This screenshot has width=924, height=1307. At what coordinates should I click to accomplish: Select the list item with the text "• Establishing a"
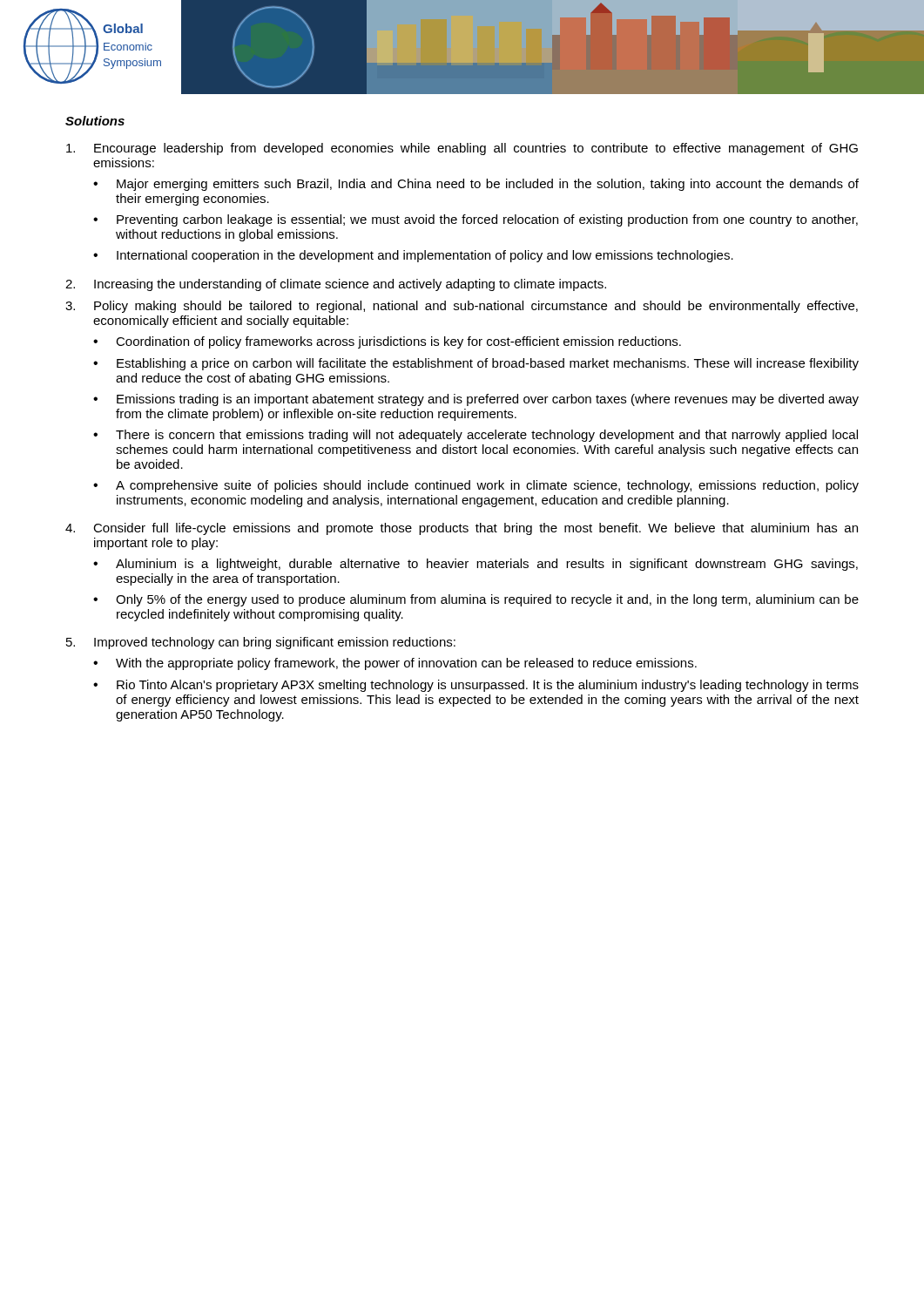pyautogui.click(x=476, y=370)
